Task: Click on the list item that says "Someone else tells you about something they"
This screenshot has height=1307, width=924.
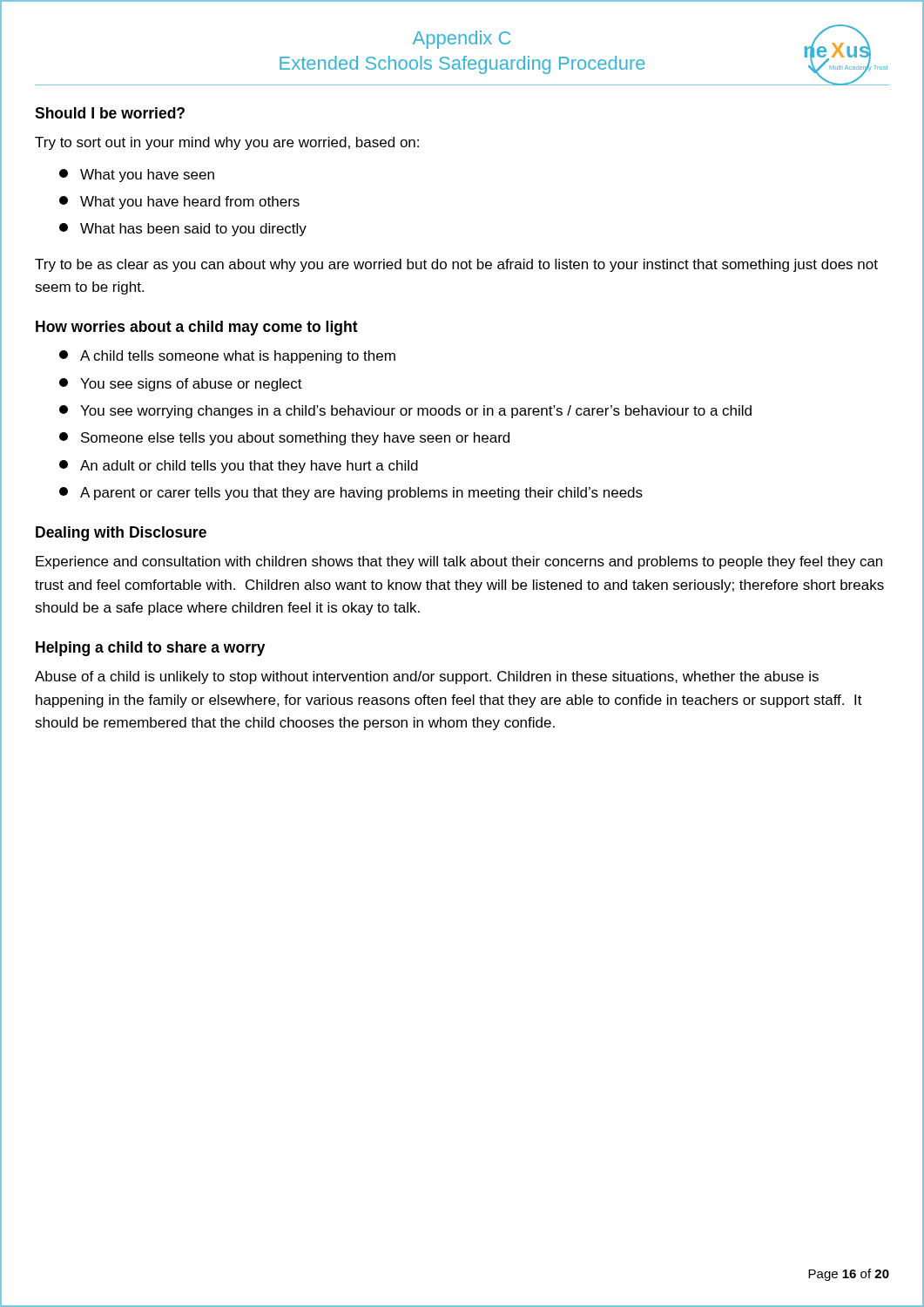Action: 474,439
